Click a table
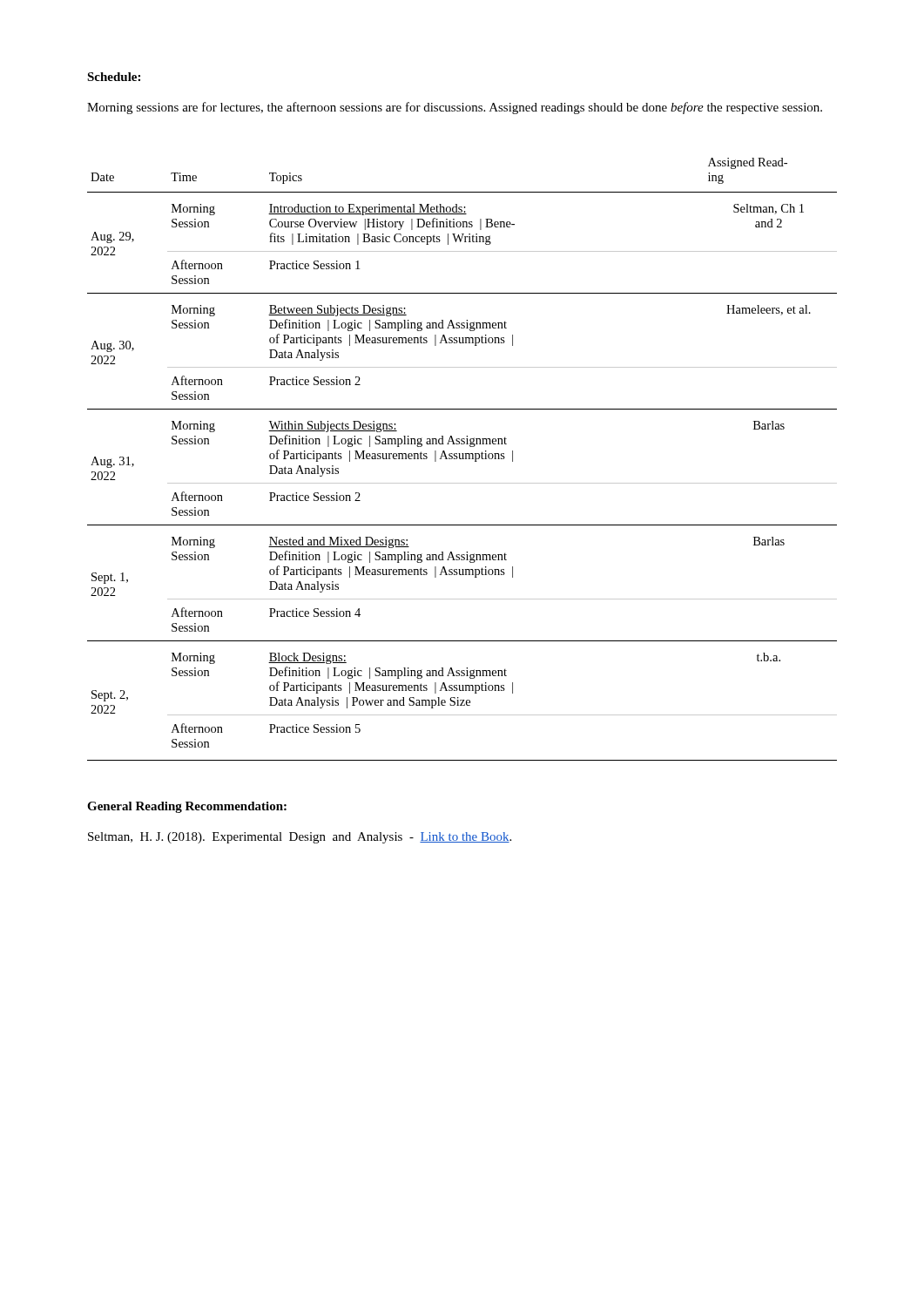Viewport: 924px width, 1307px height. point(462,455)
